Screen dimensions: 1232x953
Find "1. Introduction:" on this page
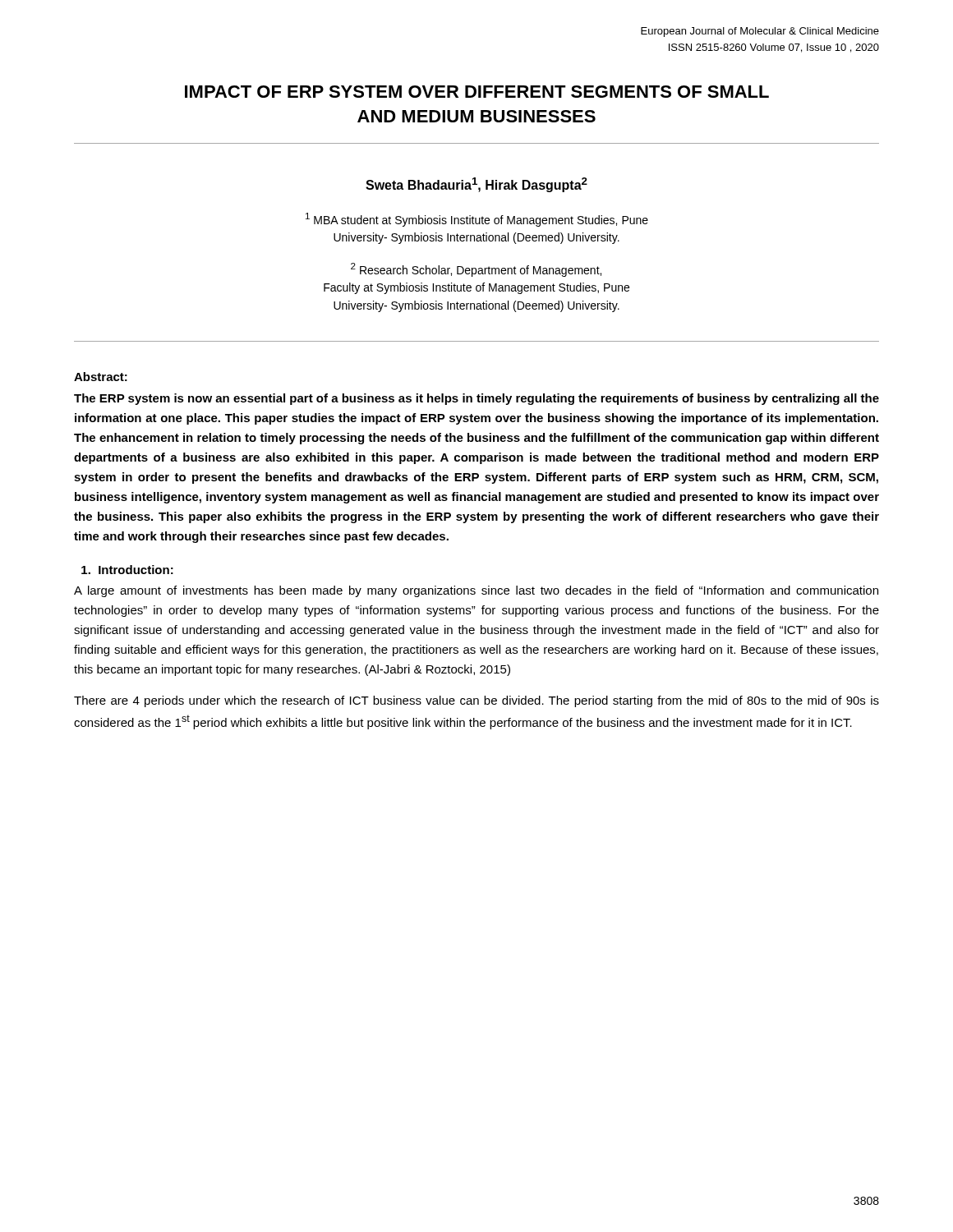pyautogui.click(x=124, y=570)
